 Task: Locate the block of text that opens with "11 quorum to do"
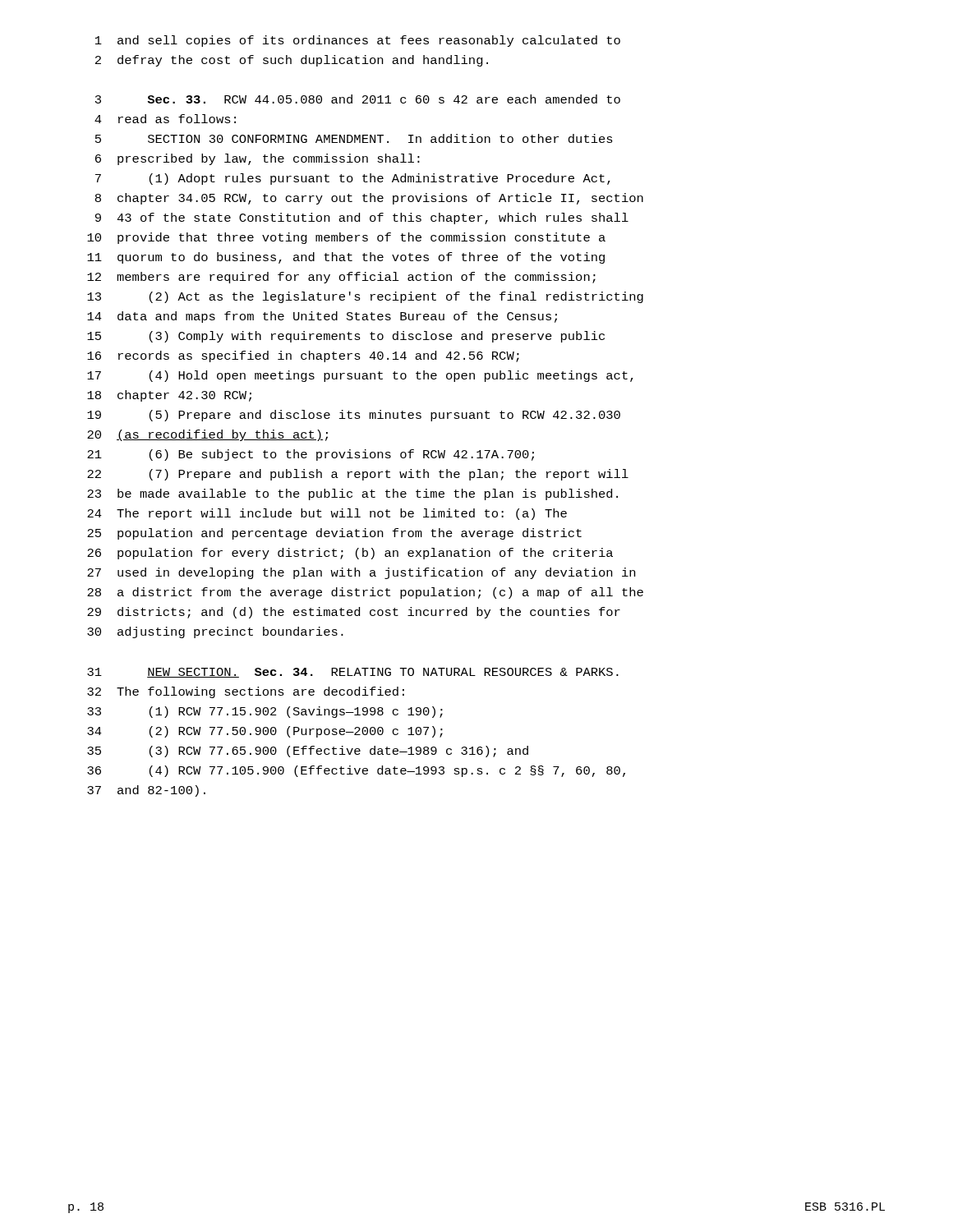(476, 258)
